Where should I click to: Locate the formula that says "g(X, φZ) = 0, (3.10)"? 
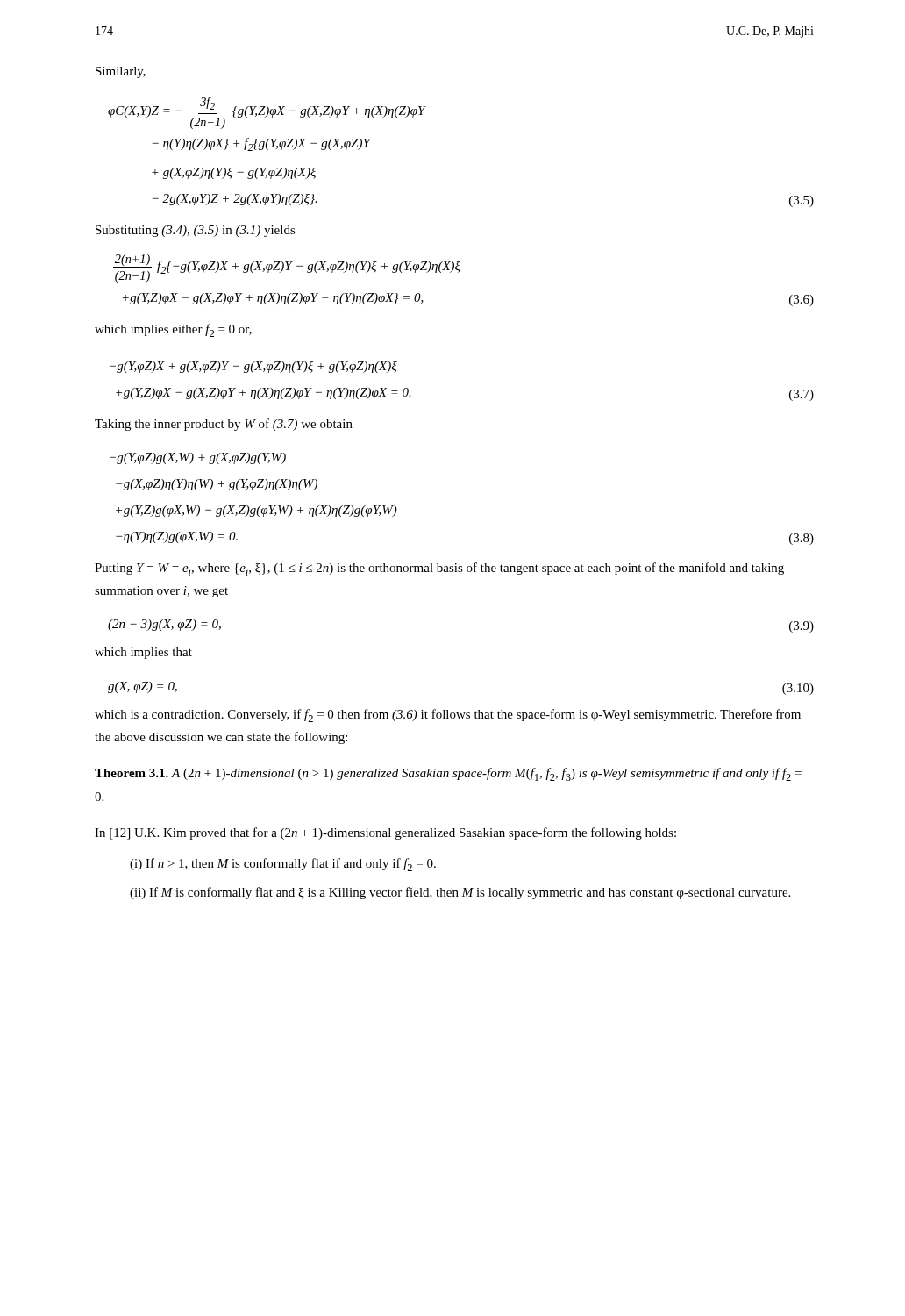(x=143, y=688)
